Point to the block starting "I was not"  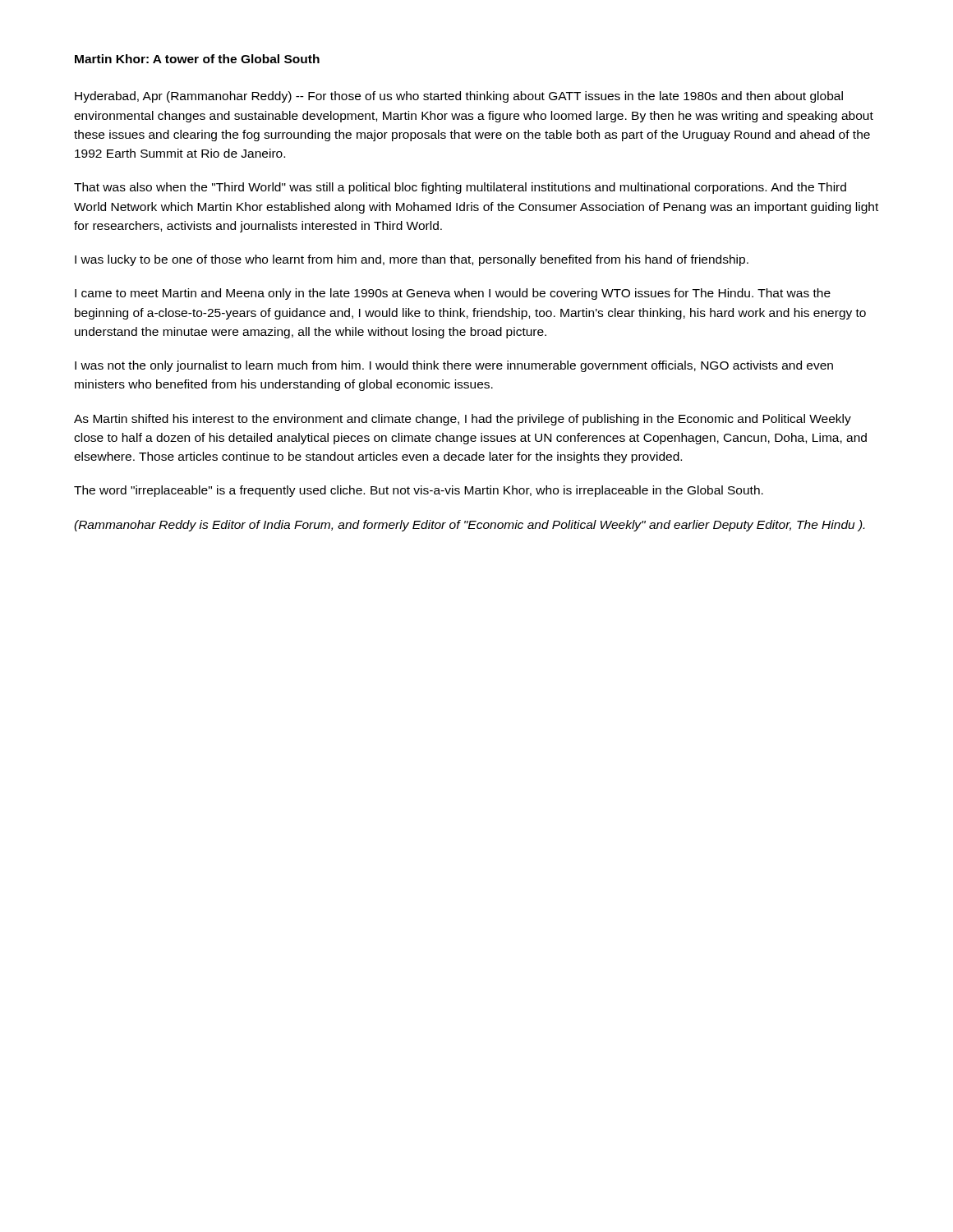[454, 375]
